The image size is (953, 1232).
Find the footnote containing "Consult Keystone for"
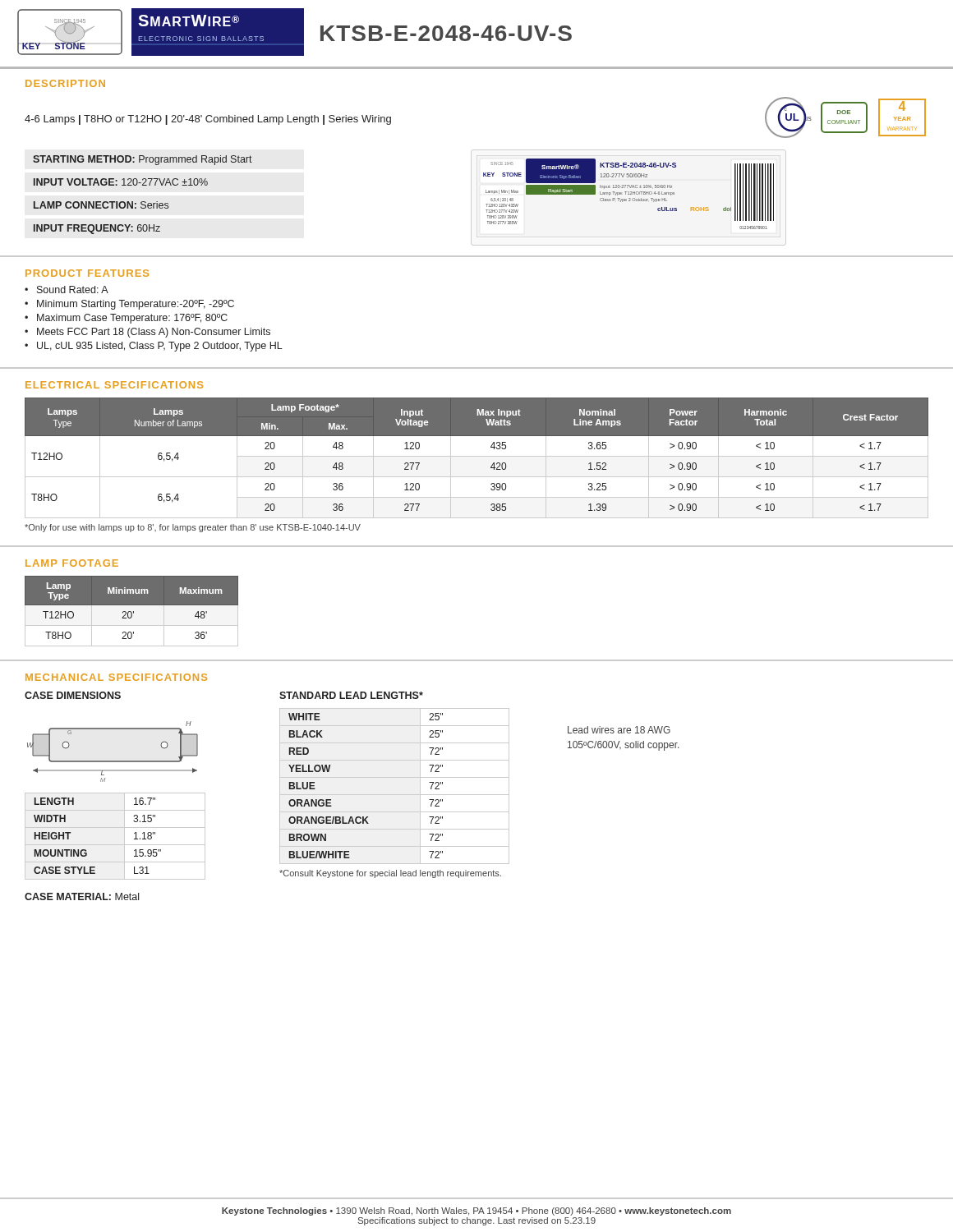(391, 873)
